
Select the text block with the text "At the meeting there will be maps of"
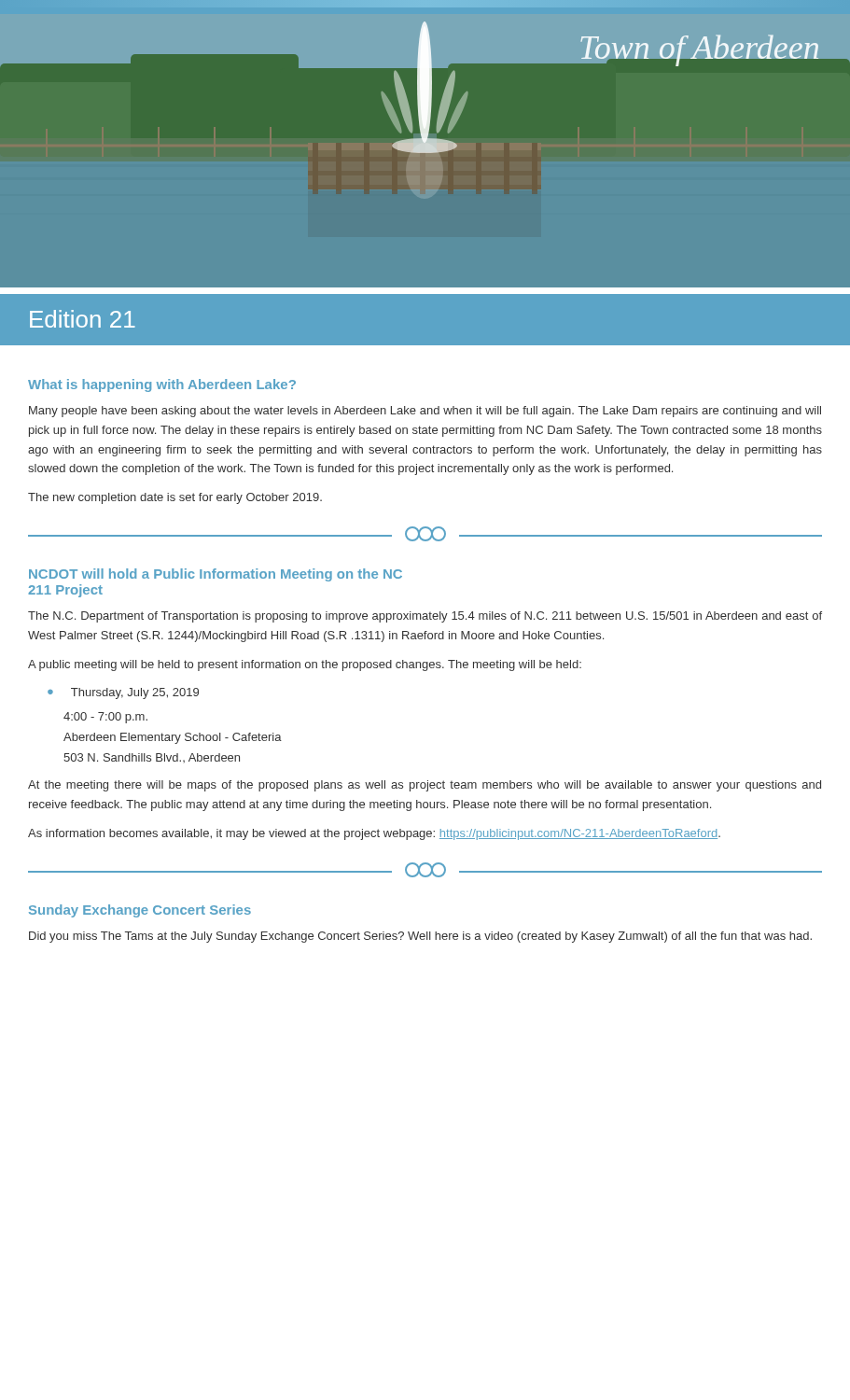(x=425, y=795)
